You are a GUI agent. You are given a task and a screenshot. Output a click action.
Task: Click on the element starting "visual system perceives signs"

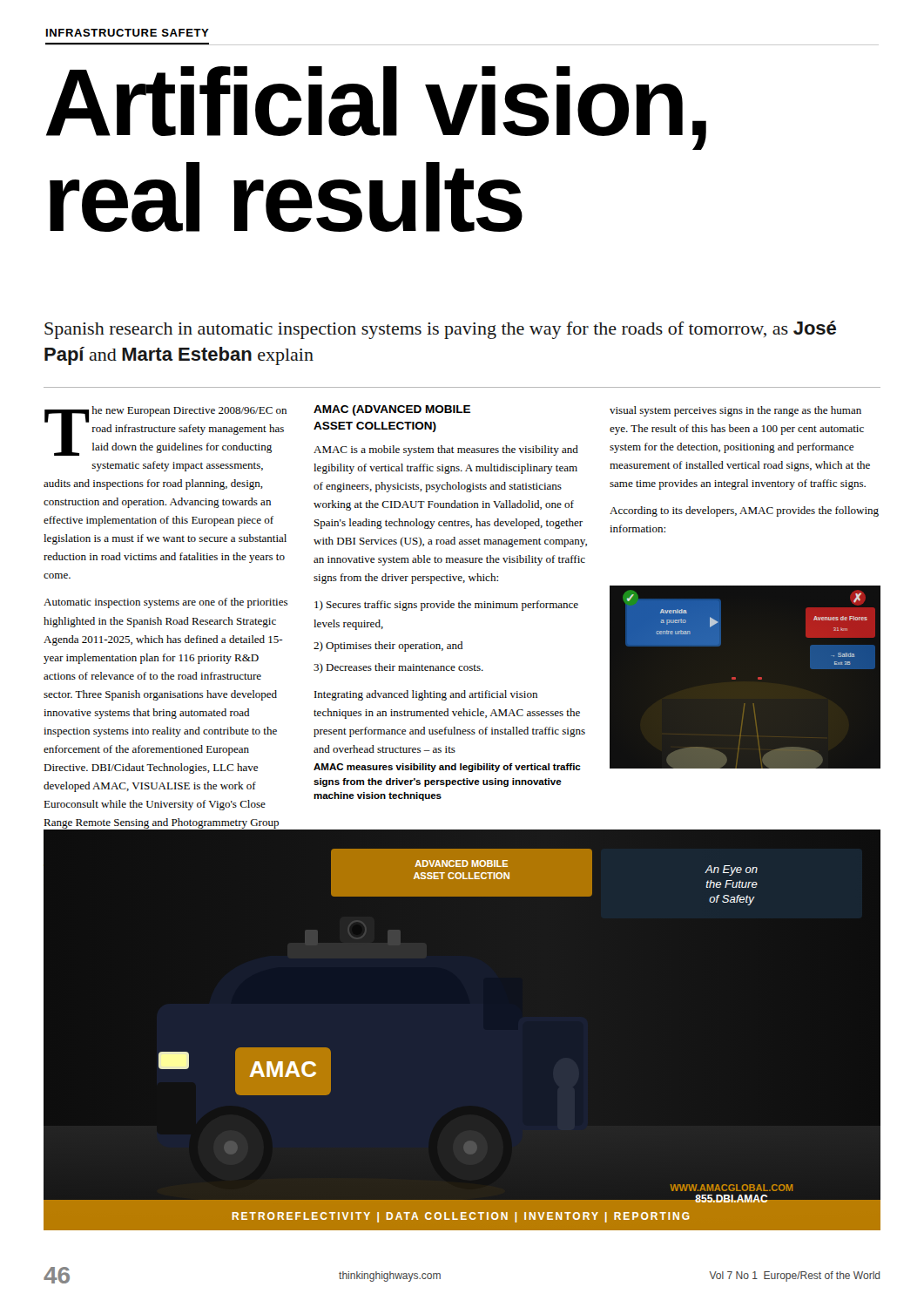(x=745, y=469)
